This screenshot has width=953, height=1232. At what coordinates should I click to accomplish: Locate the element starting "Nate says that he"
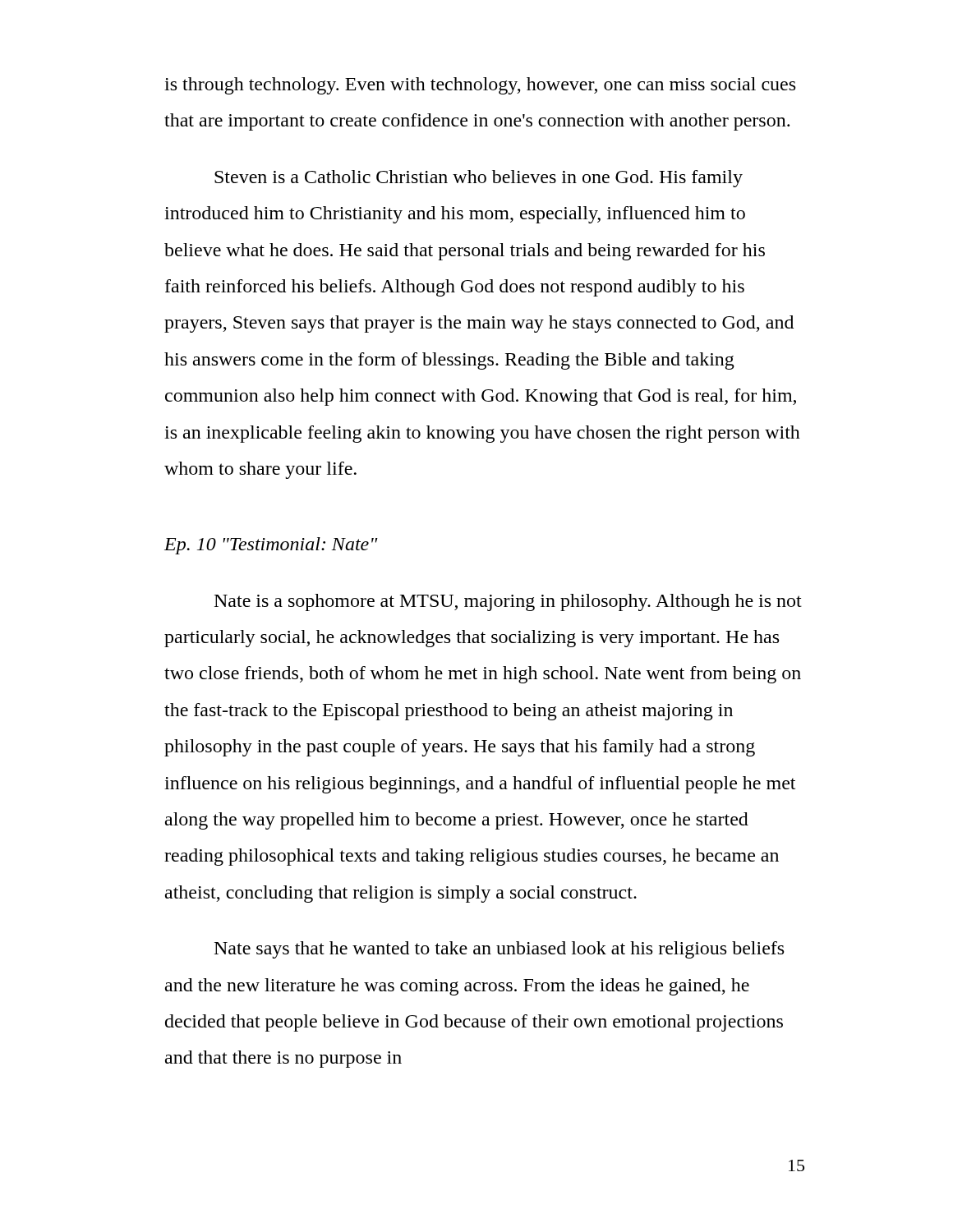499,950
